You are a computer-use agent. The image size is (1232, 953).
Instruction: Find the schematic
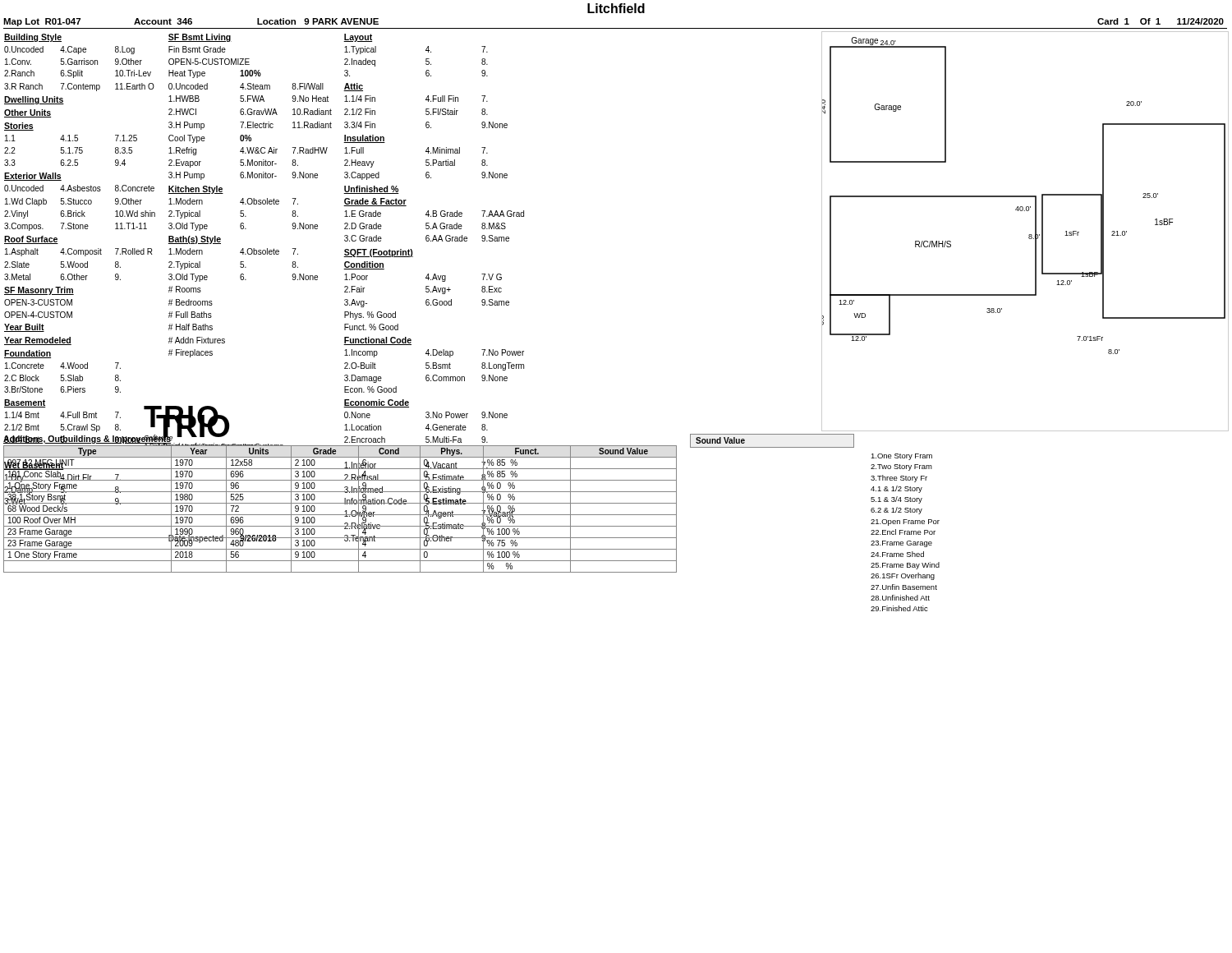click(x=1025, y=231)
